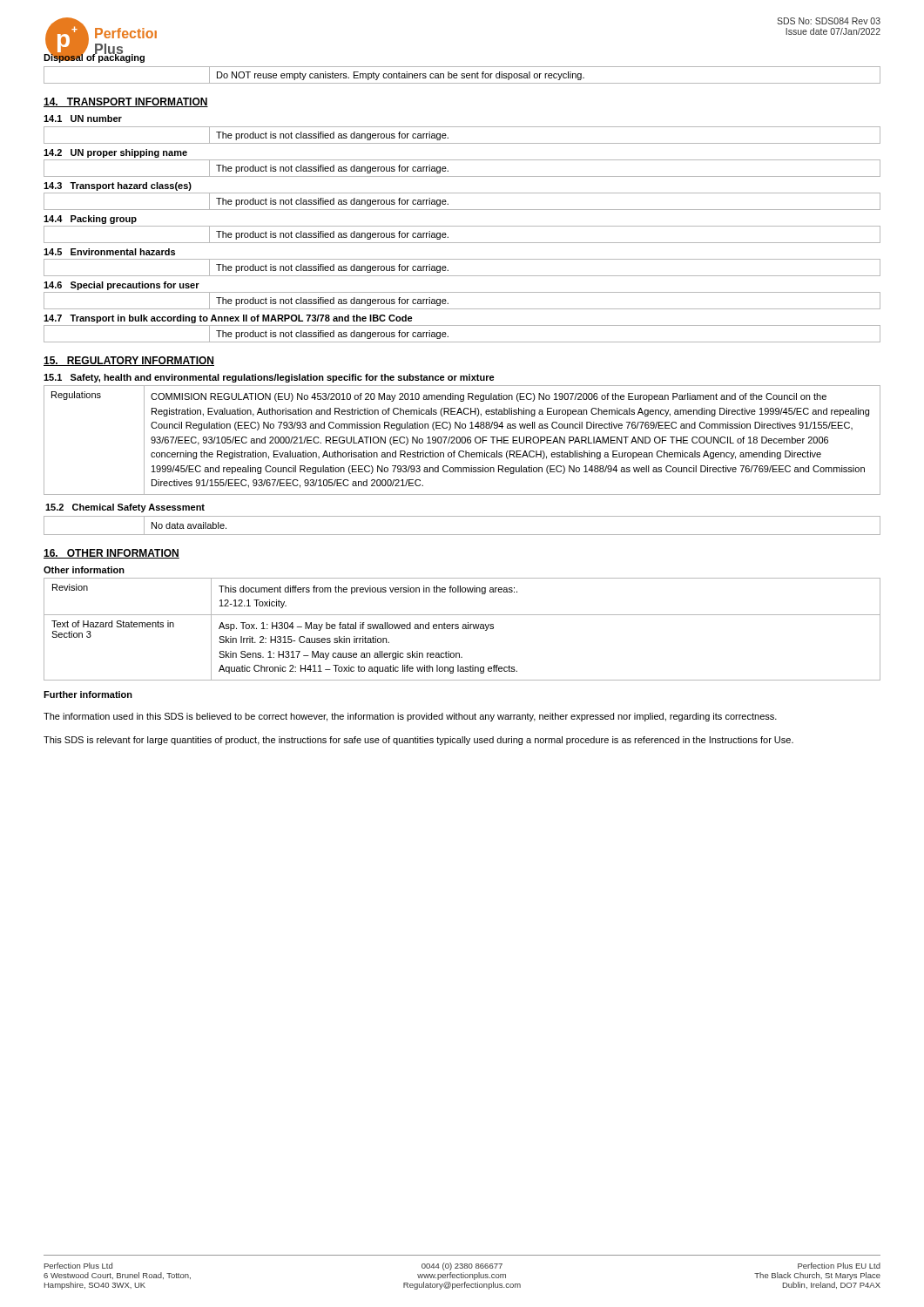This screenshot has height=1307, width=924.
Task: Point to "15.2 Chemical Safety Assessment"
Action: 462,507
